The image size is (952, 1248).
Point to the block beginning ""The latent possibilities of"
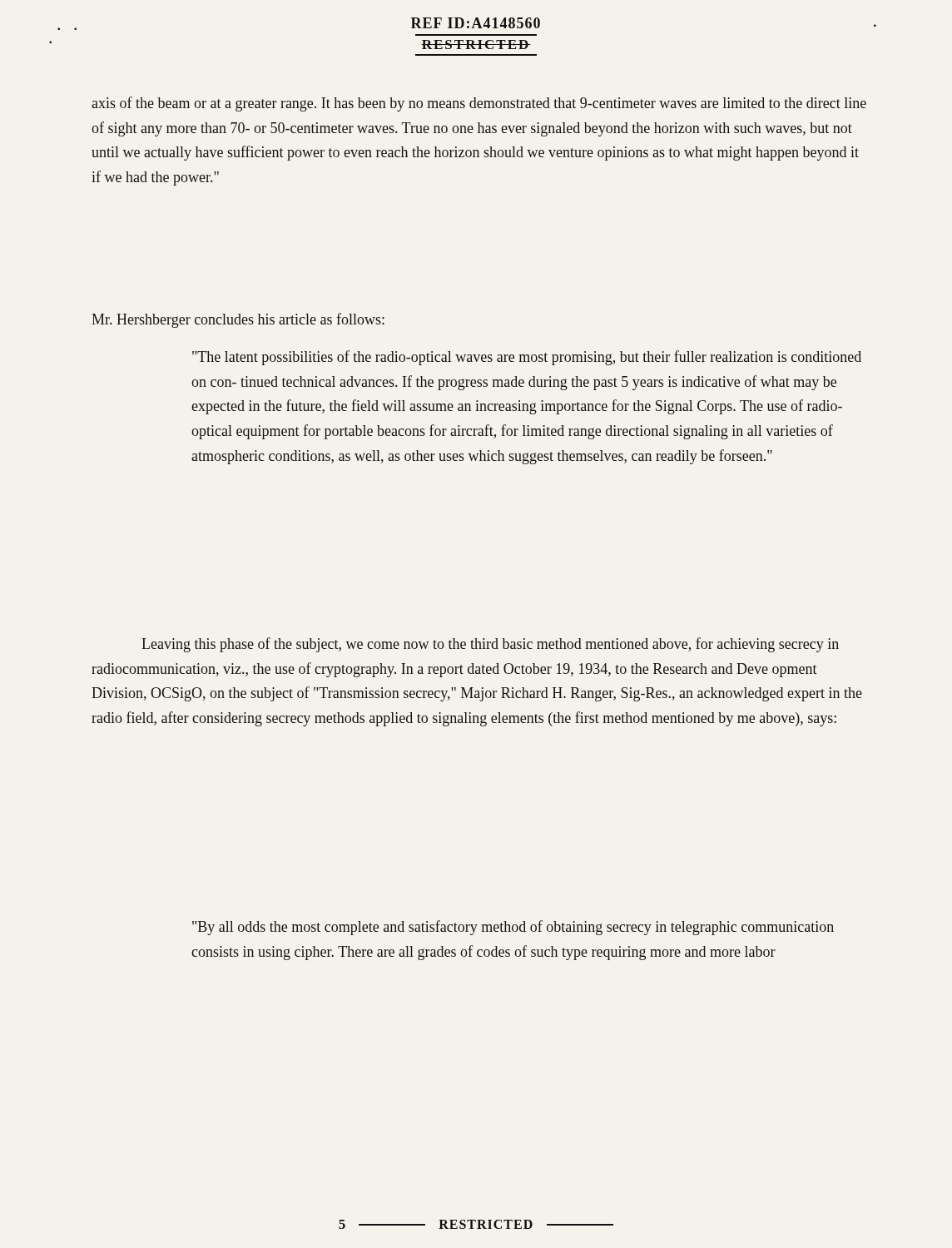[530, 407]
